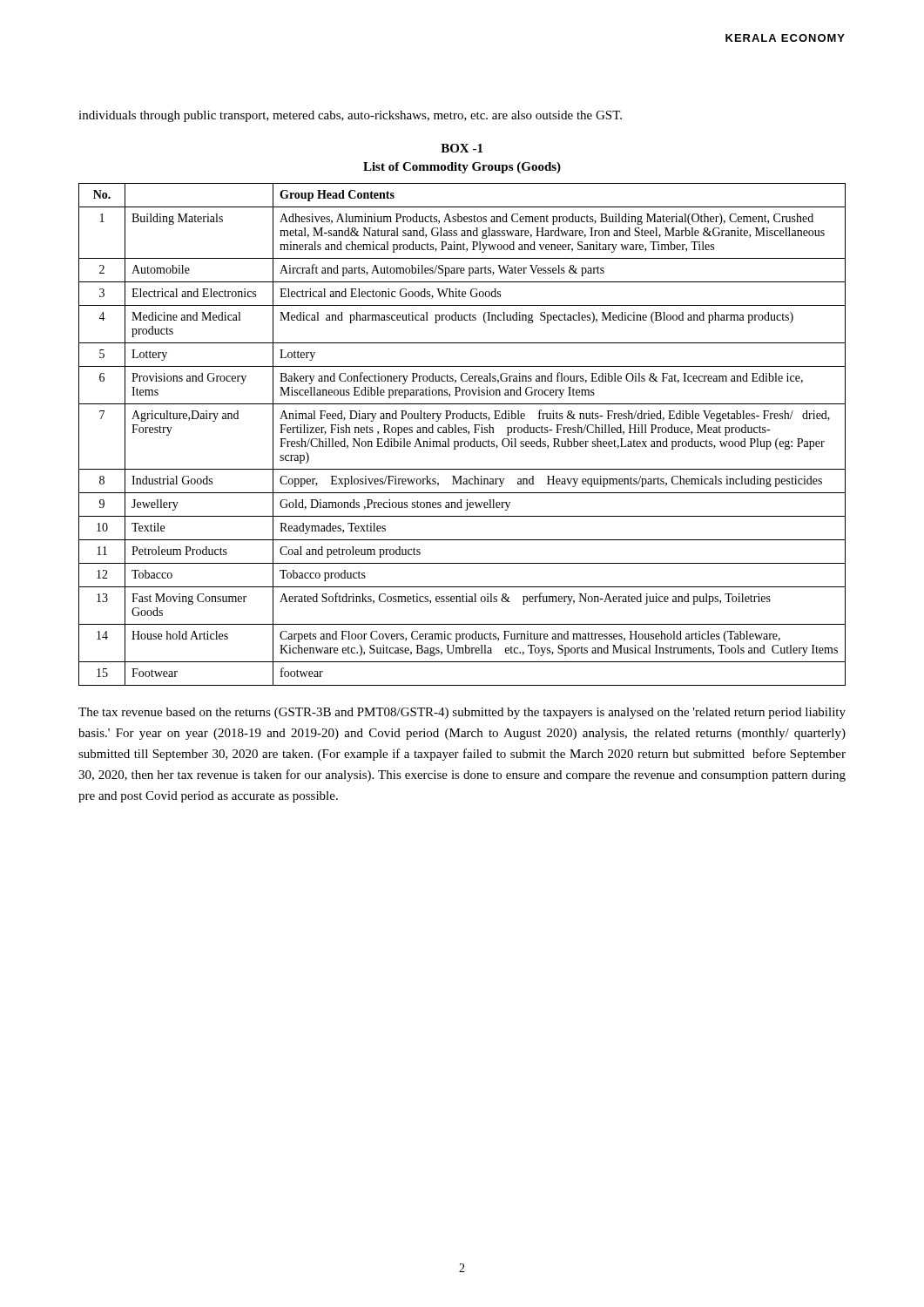The height and width of the screenshot is (1307, 924).
Task: Select the text block containing "individuals through public transport, metered cabs,"
Action: [351, 115]
